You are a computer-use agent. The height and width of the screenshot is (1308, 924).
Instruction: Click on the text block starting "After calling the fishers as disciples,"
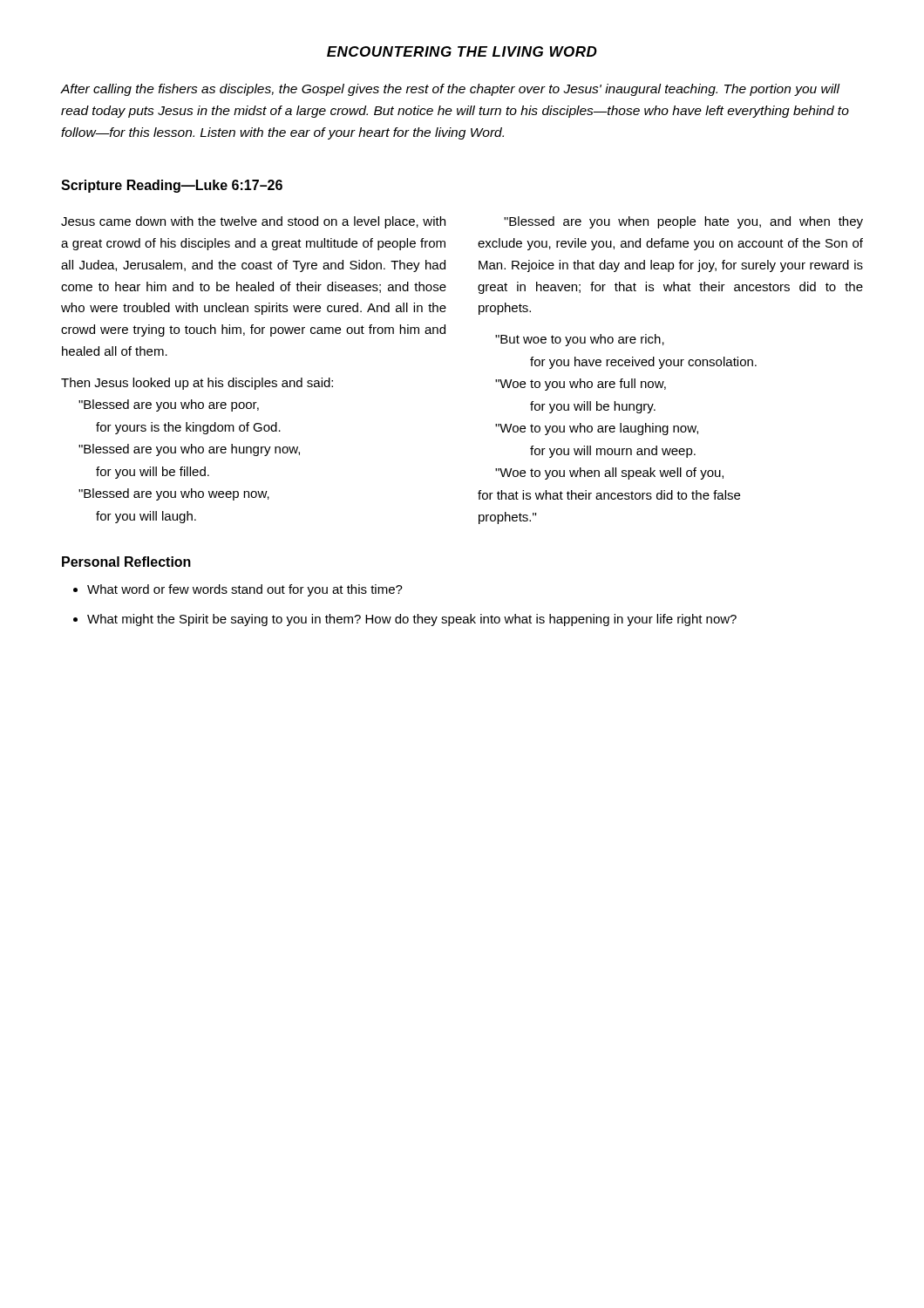[455, 110]
